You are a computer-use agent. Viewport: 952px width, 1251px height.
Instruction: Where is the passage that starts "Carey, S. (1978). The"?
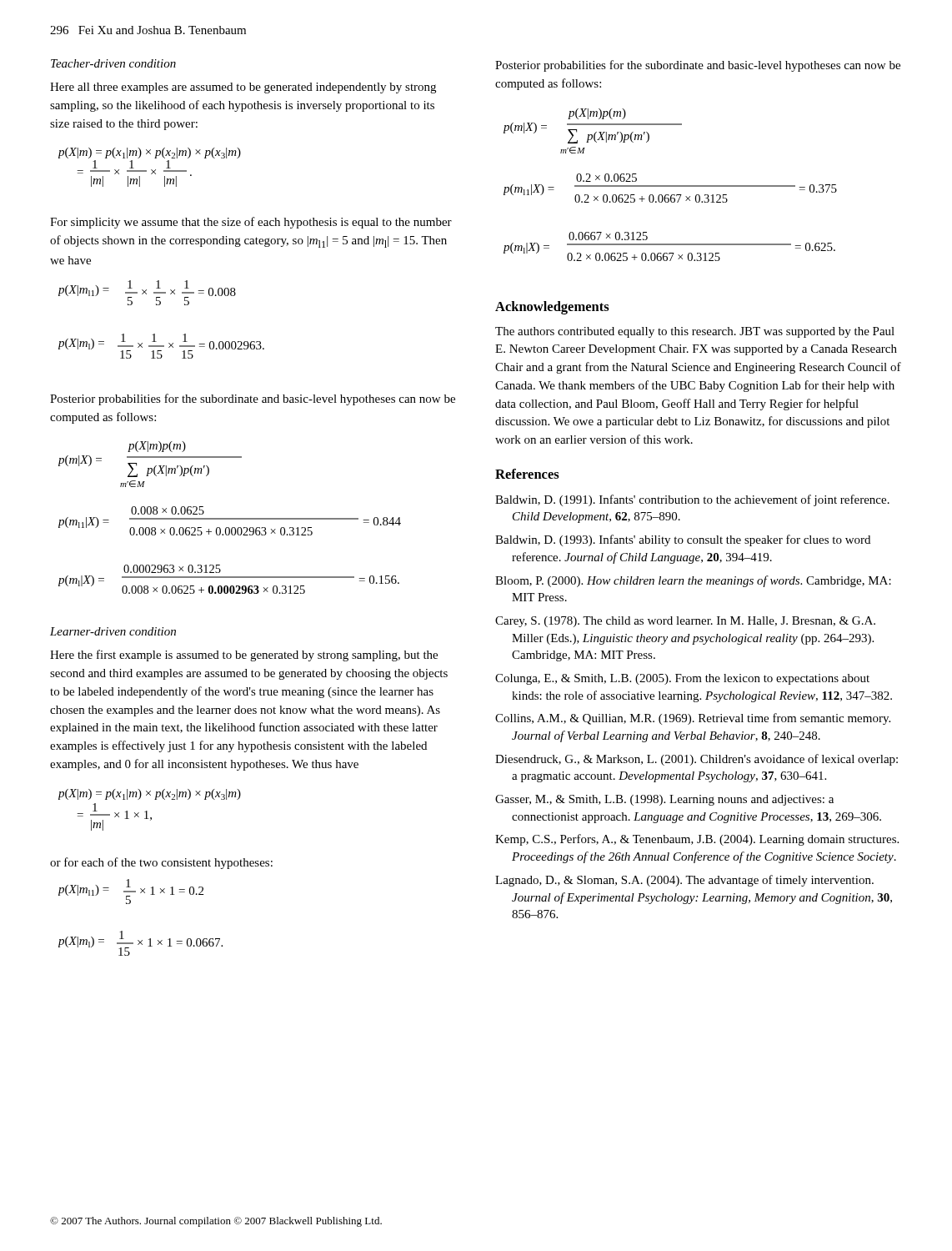tap(686, 638)
